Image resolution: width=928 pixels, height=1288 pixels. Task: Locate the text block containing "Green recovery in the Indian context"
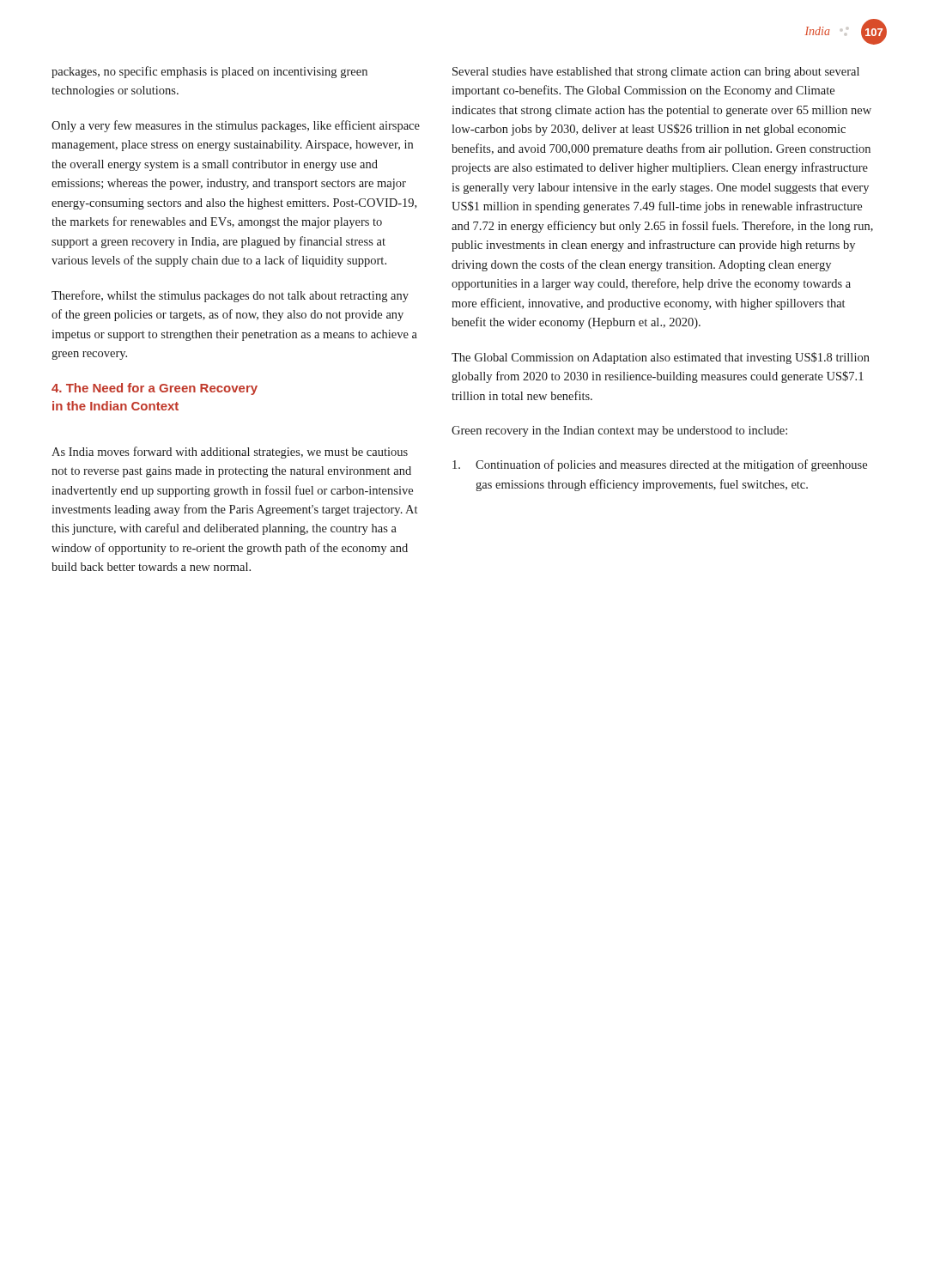(620, 430)
